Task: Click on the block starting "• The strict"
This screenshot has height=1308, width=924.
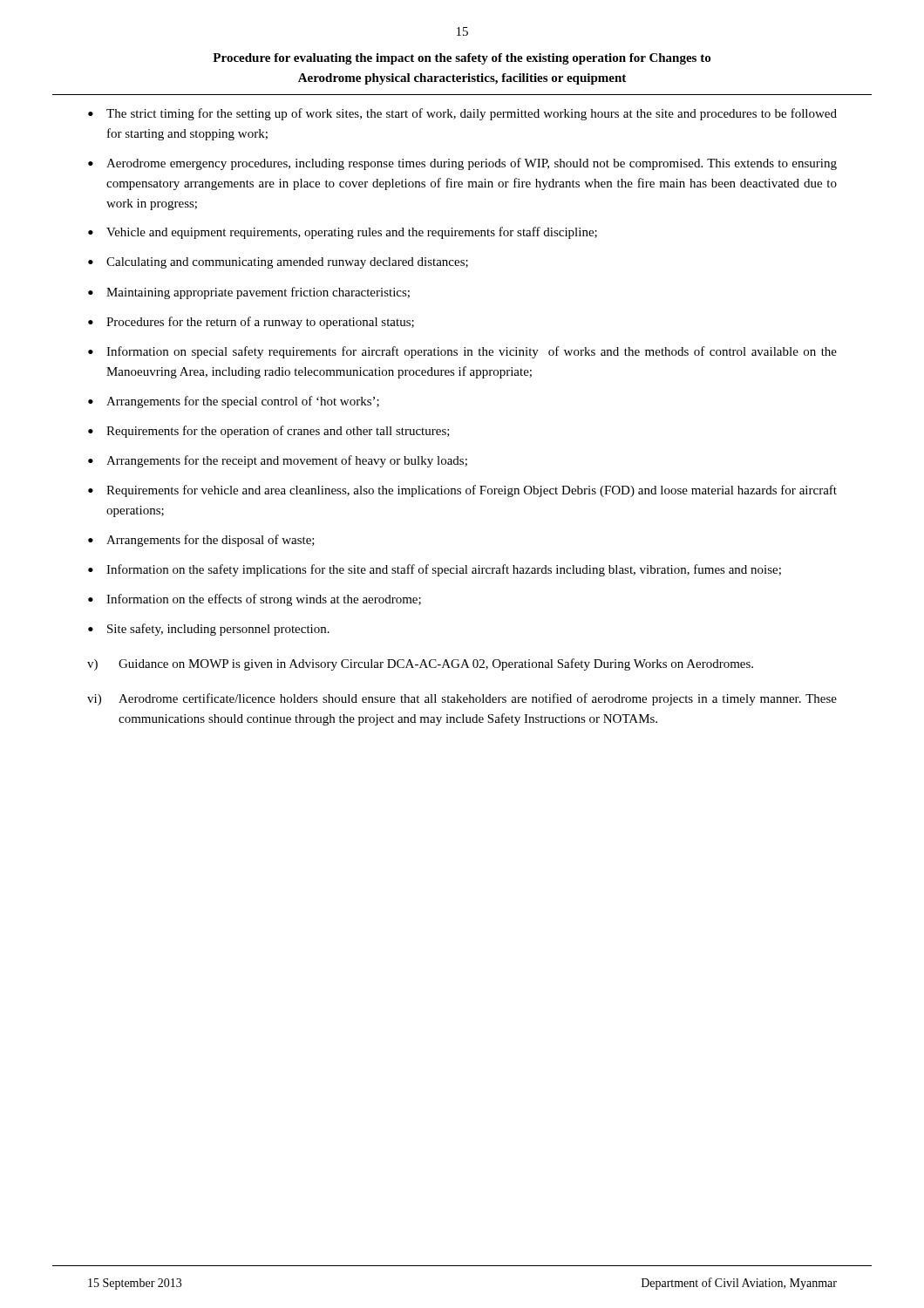Action: pyautogui.click(x=462, y=124)
